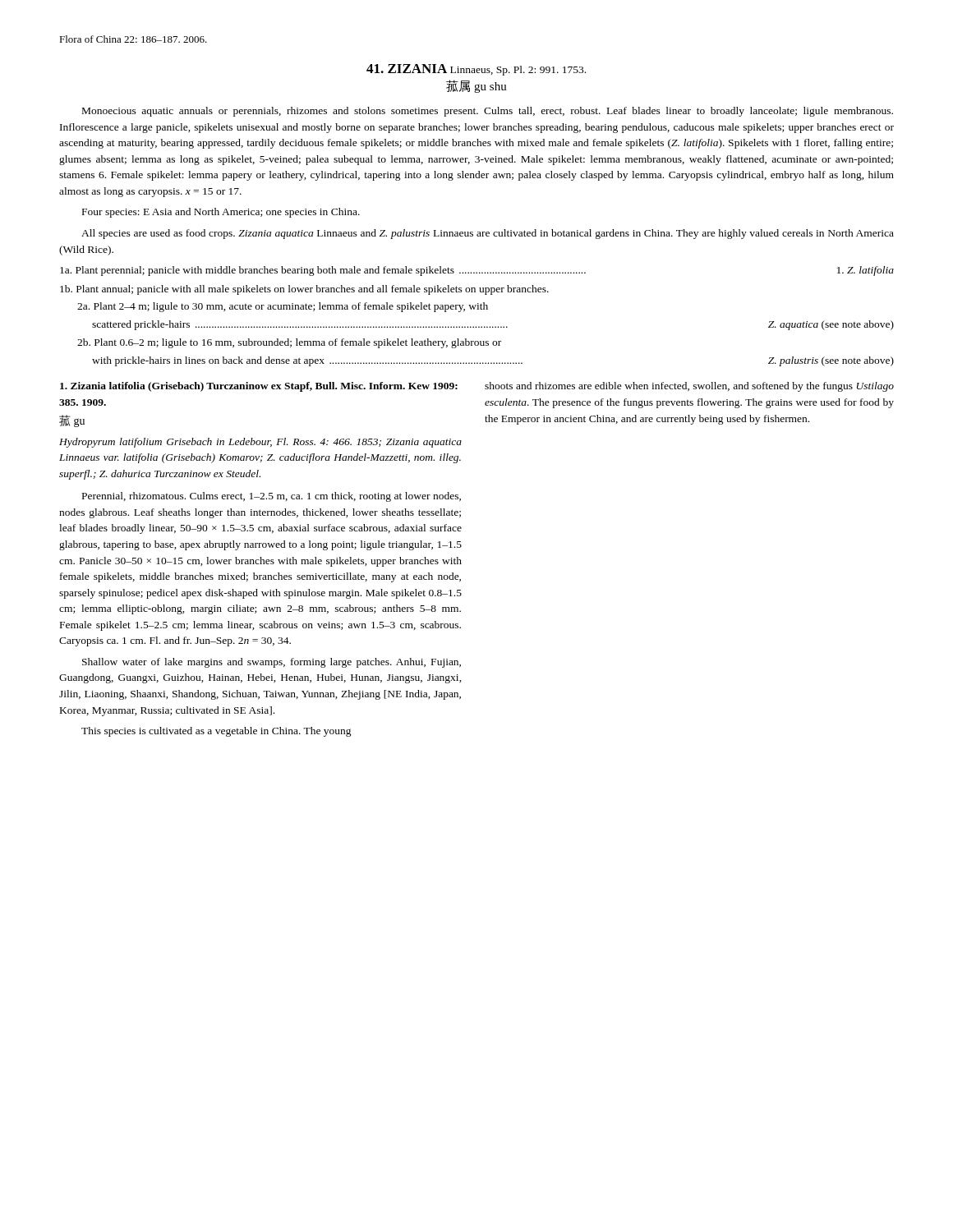This screenshot has width=953, height=1232.
Task: Find the list item with the text "2a. Plant 2–4"
Action: tap(283, 306)
